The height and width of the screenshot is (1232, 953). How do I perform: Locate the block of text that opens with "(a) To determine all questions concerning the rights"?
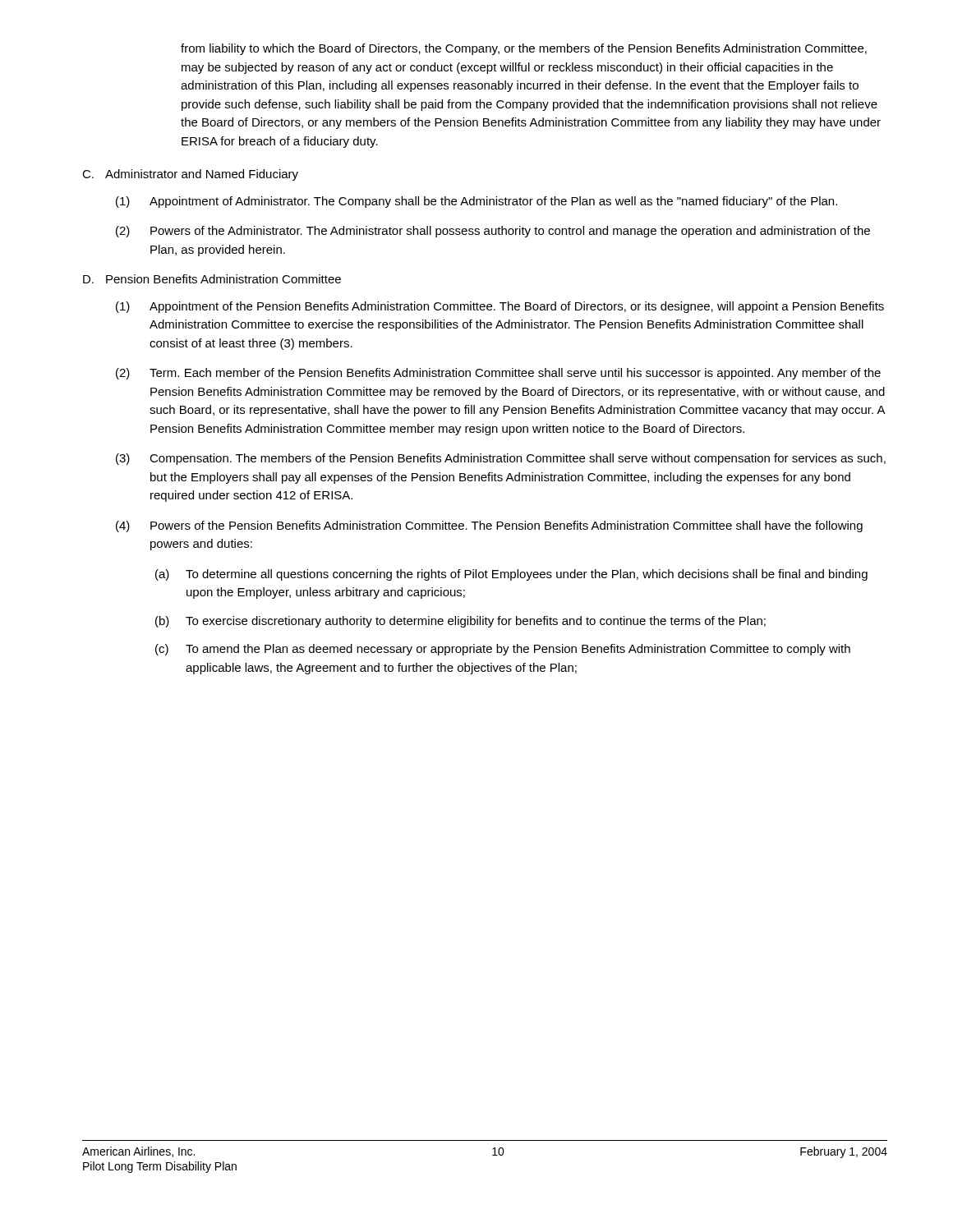pos(521,583)
